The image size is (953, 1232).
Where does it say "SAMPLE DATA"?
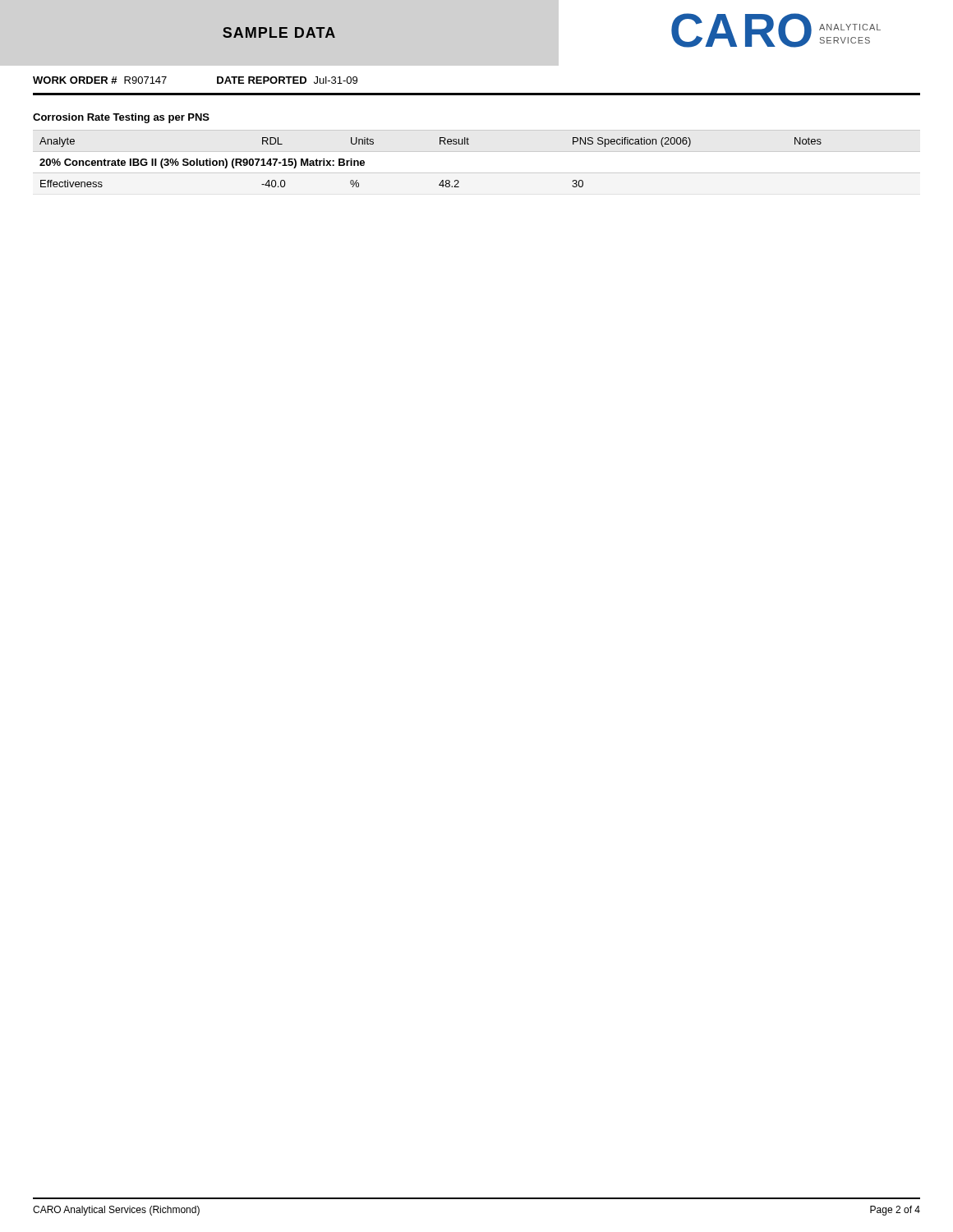pyautogui.click(x=279, y=33)
